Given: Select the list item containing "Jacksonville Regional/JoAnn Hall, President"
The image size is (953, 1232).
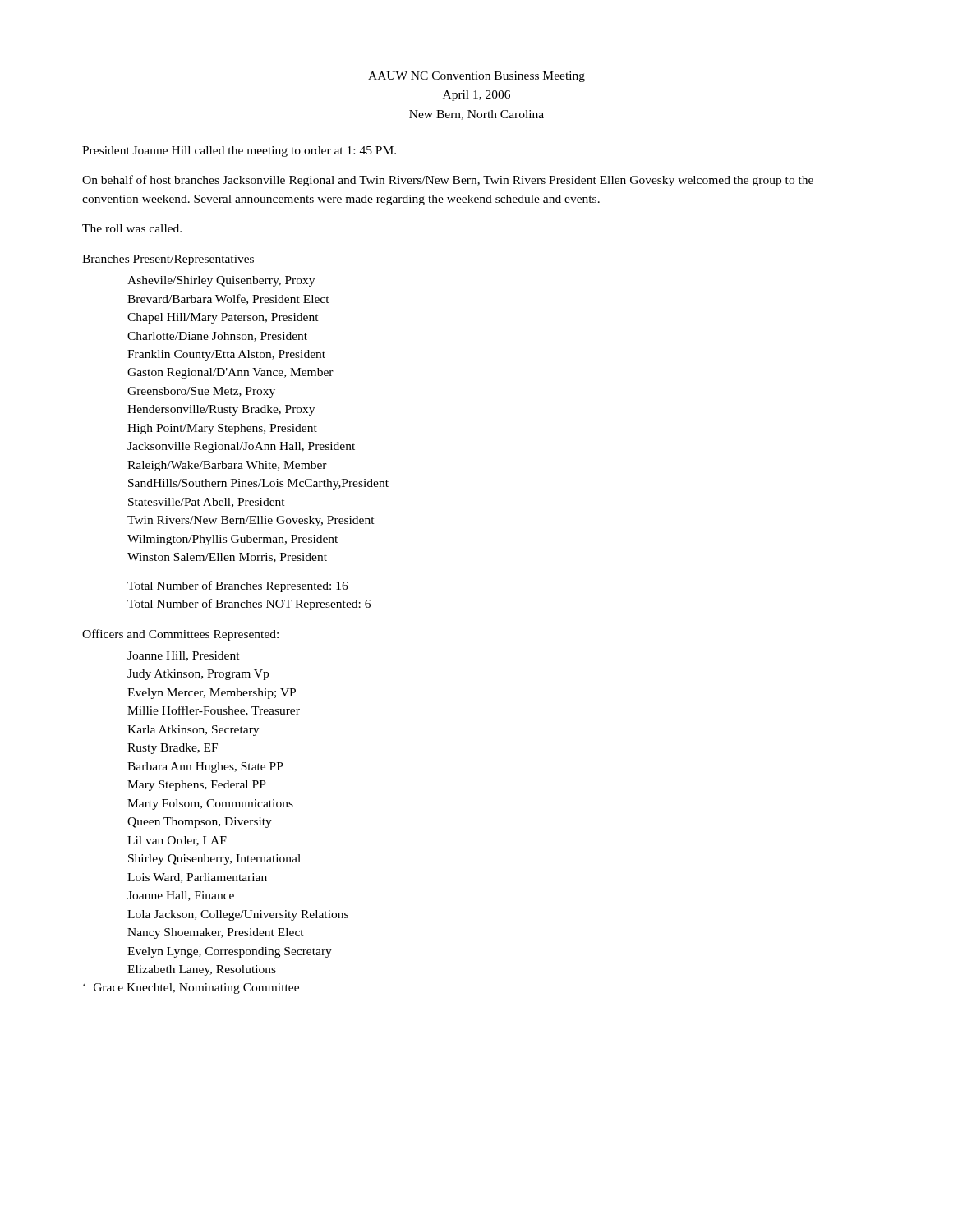Looking at the screenshot, I should click(241, 446).
